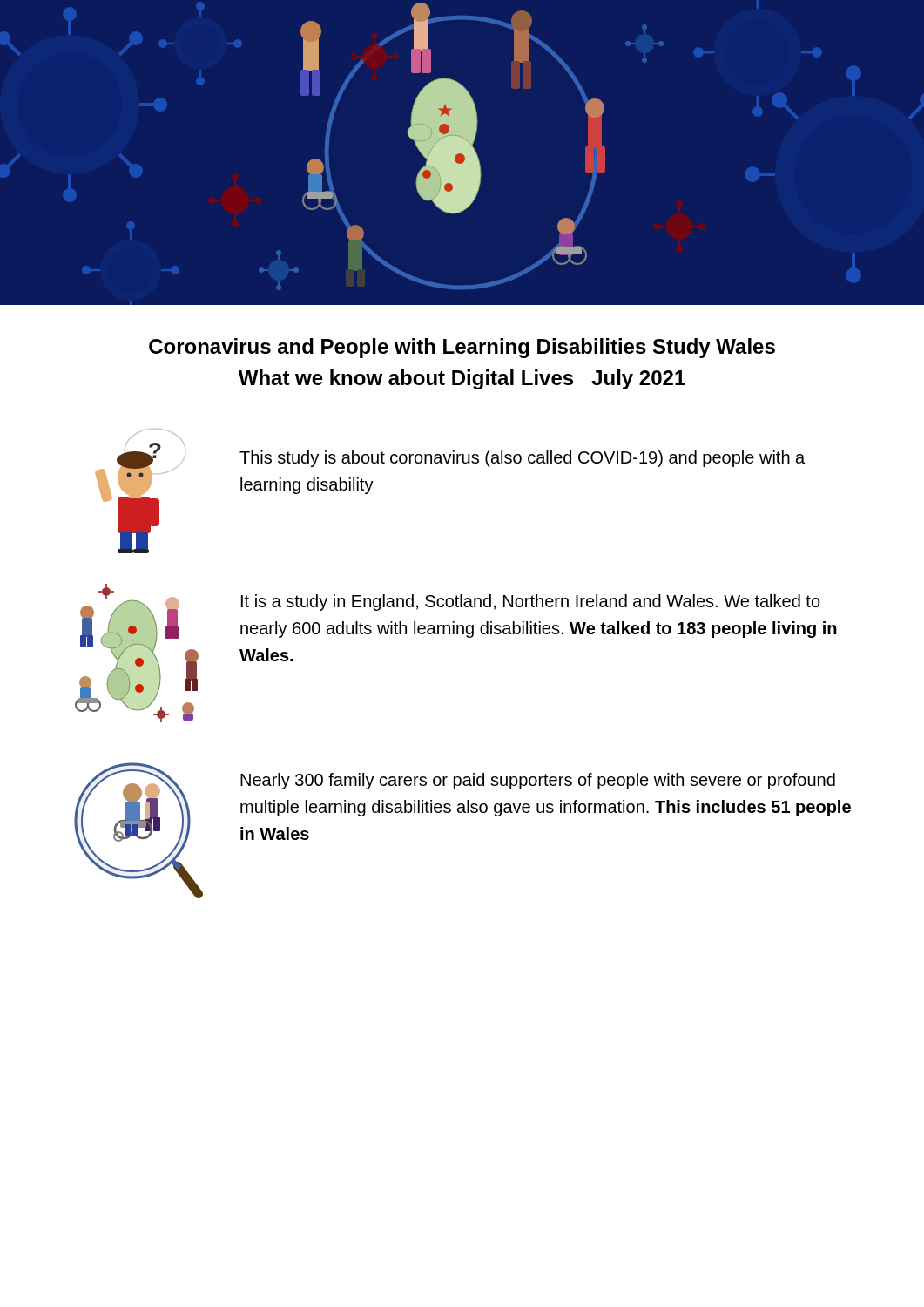Locate the text block containing "It is a study in England,"

point(538,628)
